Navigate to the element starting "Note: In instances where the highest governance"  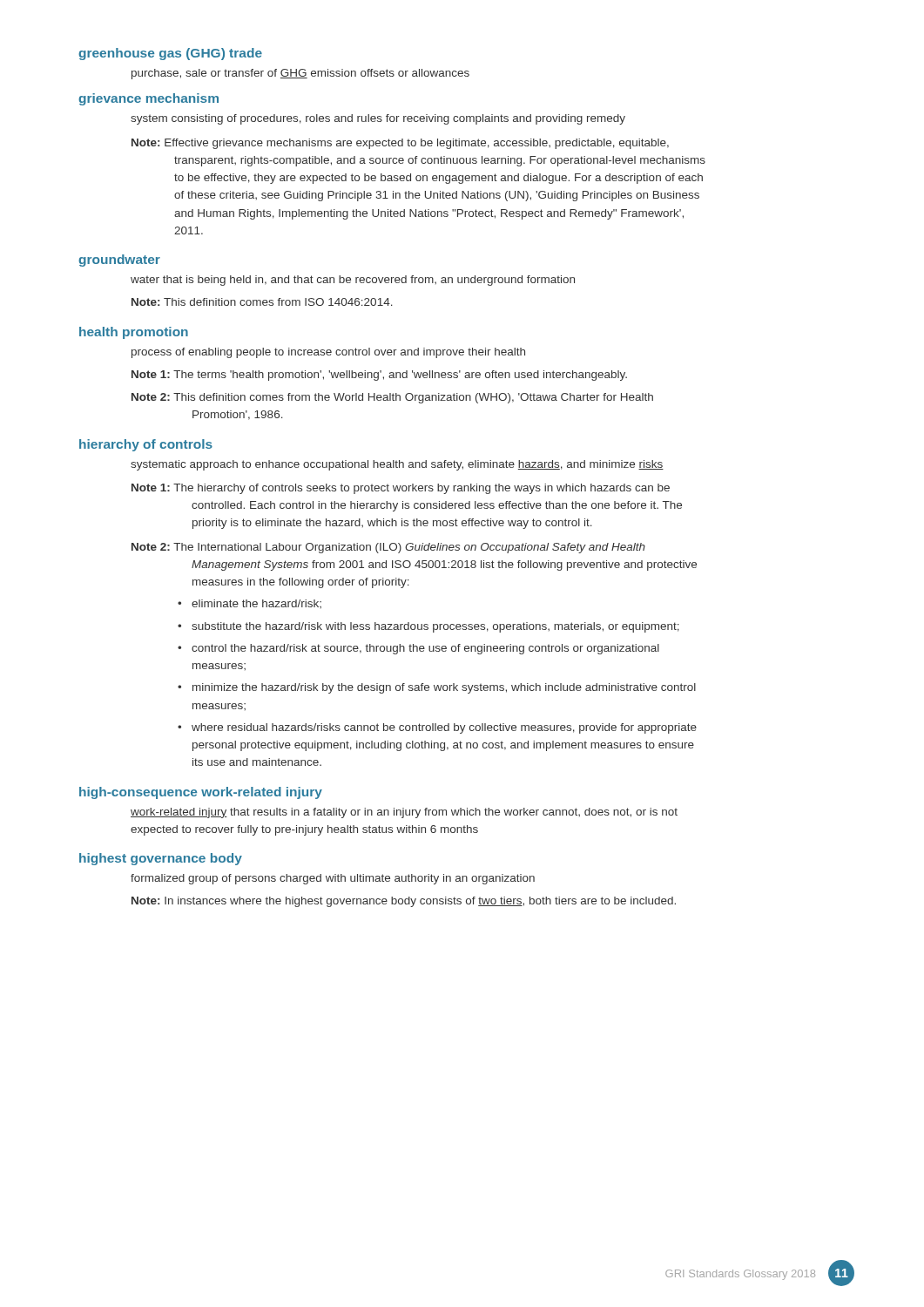(x=404, y=901)
